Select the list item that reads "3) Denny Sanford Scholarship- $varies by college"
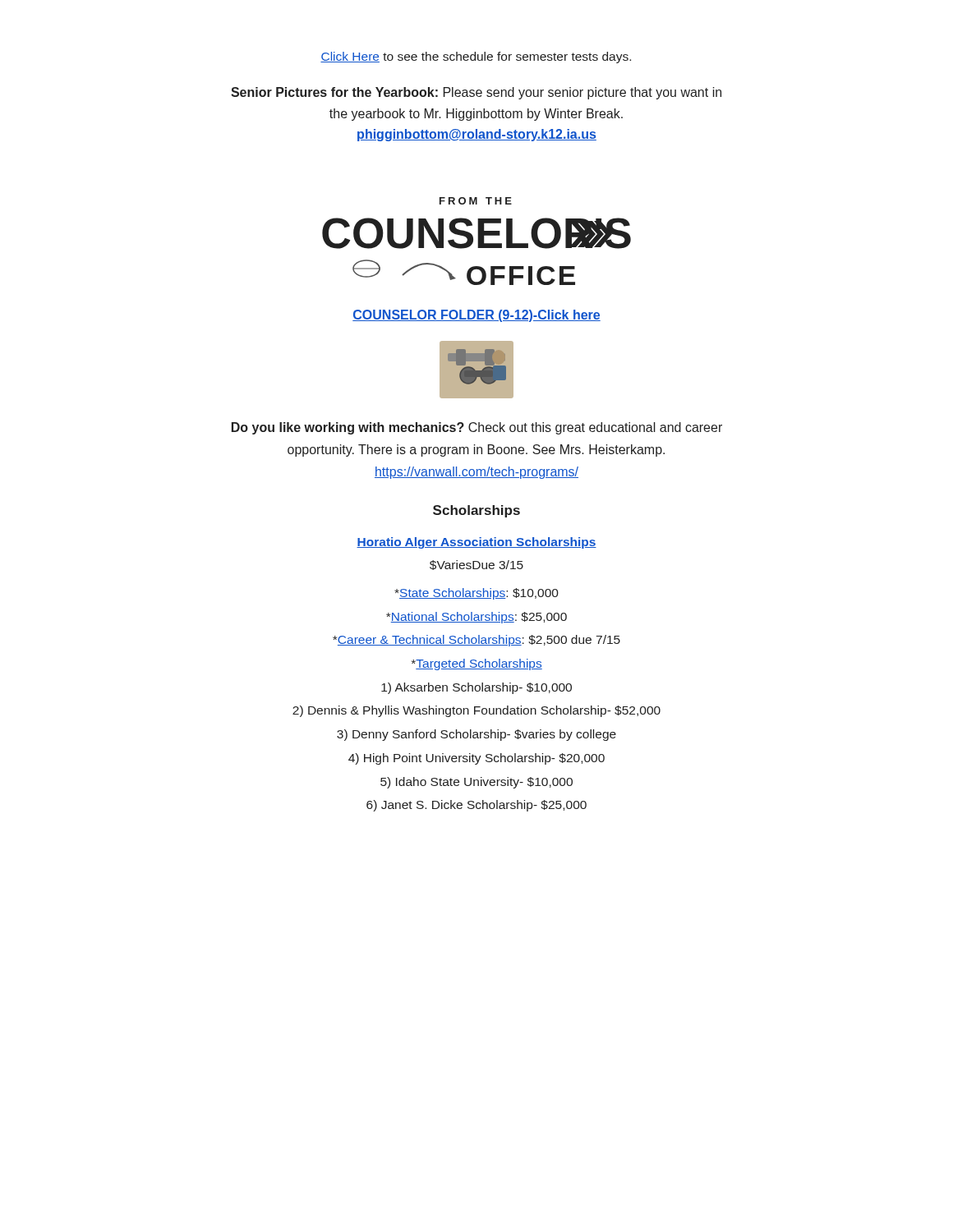Screen dimensions: 1232x953 (x=476, y=734)
